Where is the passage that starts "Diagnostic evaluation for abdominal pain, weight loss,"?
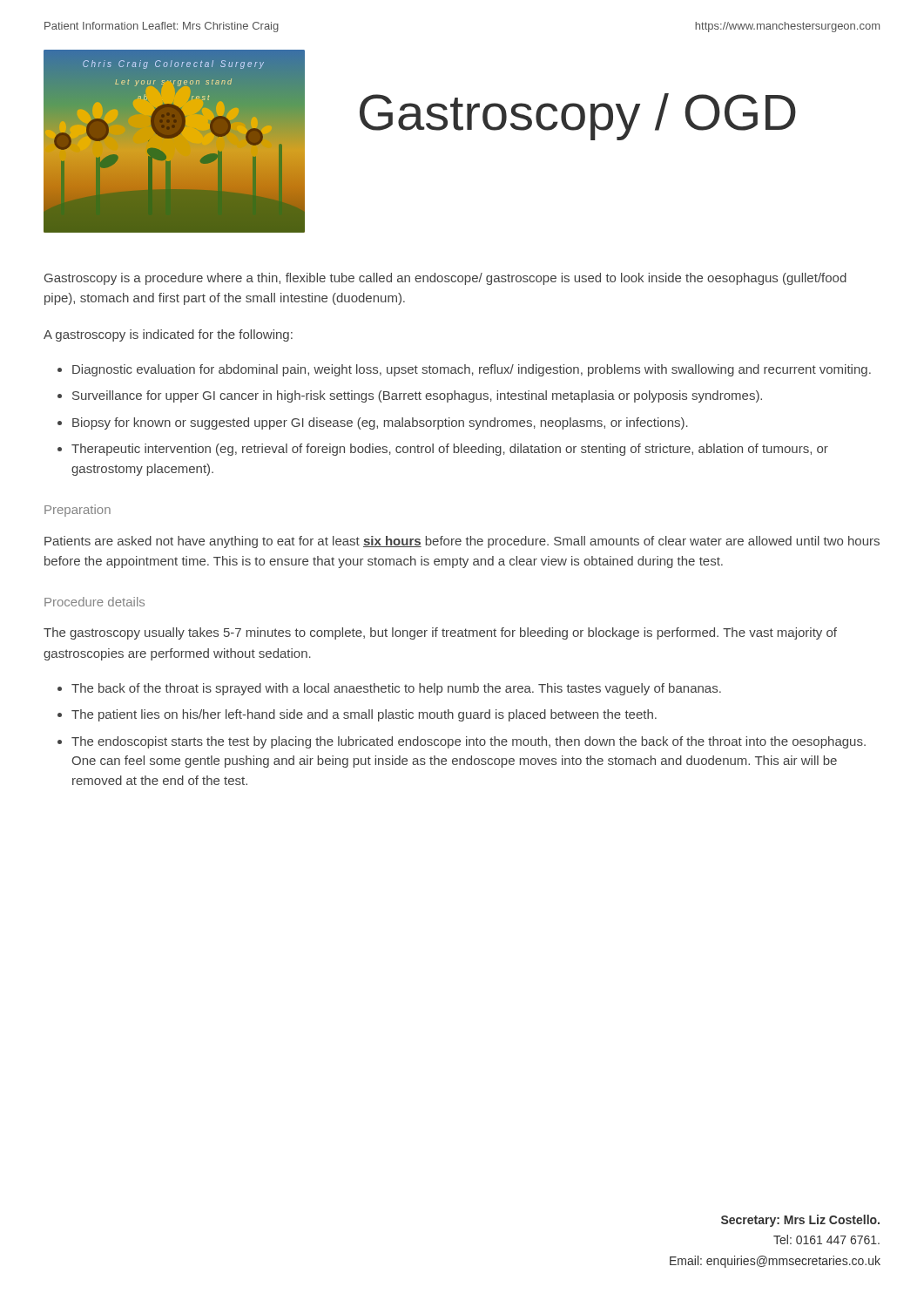The image size is (924, 1307). click(x=472, y=369)
